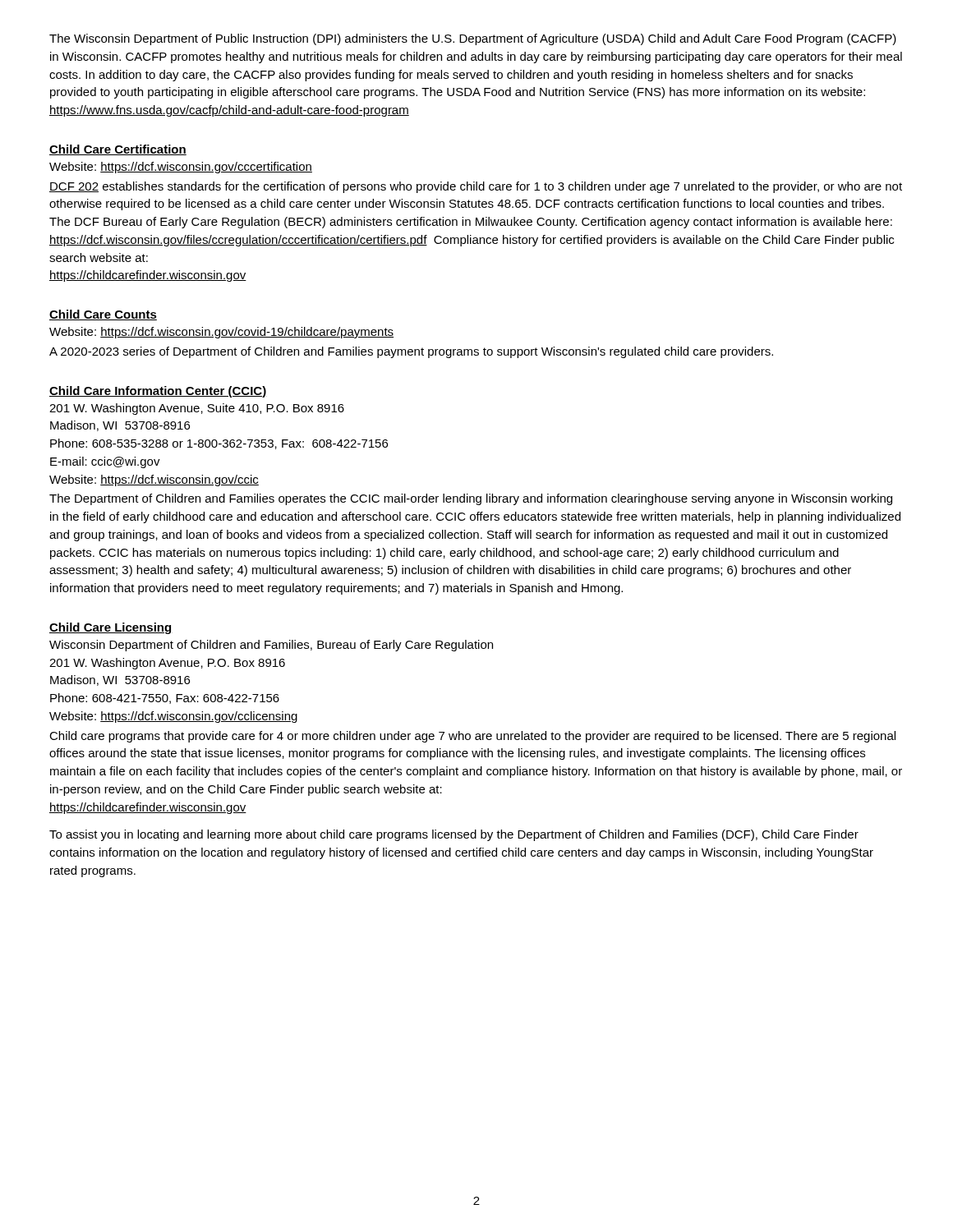Locate the block starting "Website: https://dcf.wisconsin.gov/covid-19/childcare/payments A"

pos(476,341)
